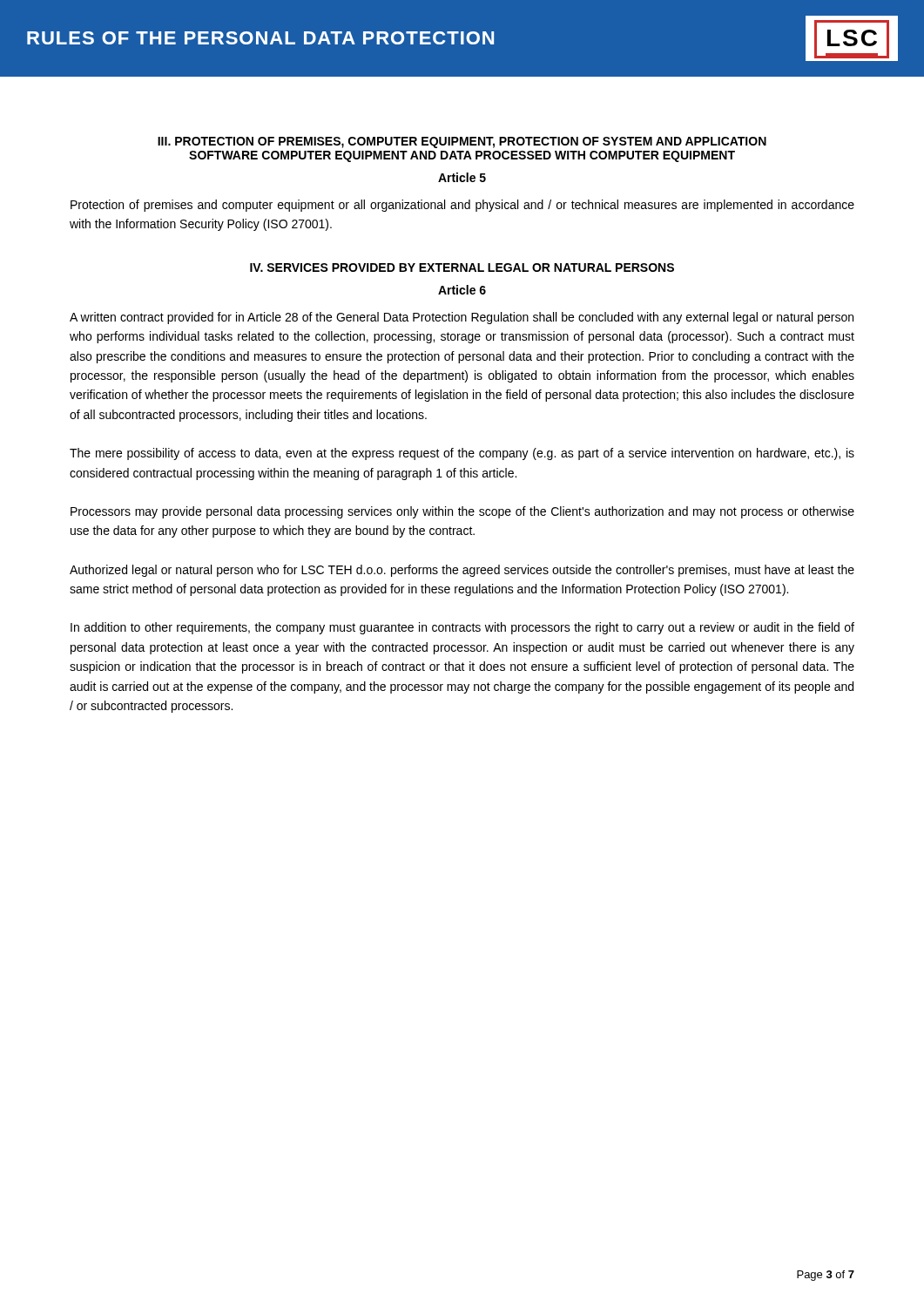
Task: Find "Article 6" on this page
Action: (x=462, y=290)
